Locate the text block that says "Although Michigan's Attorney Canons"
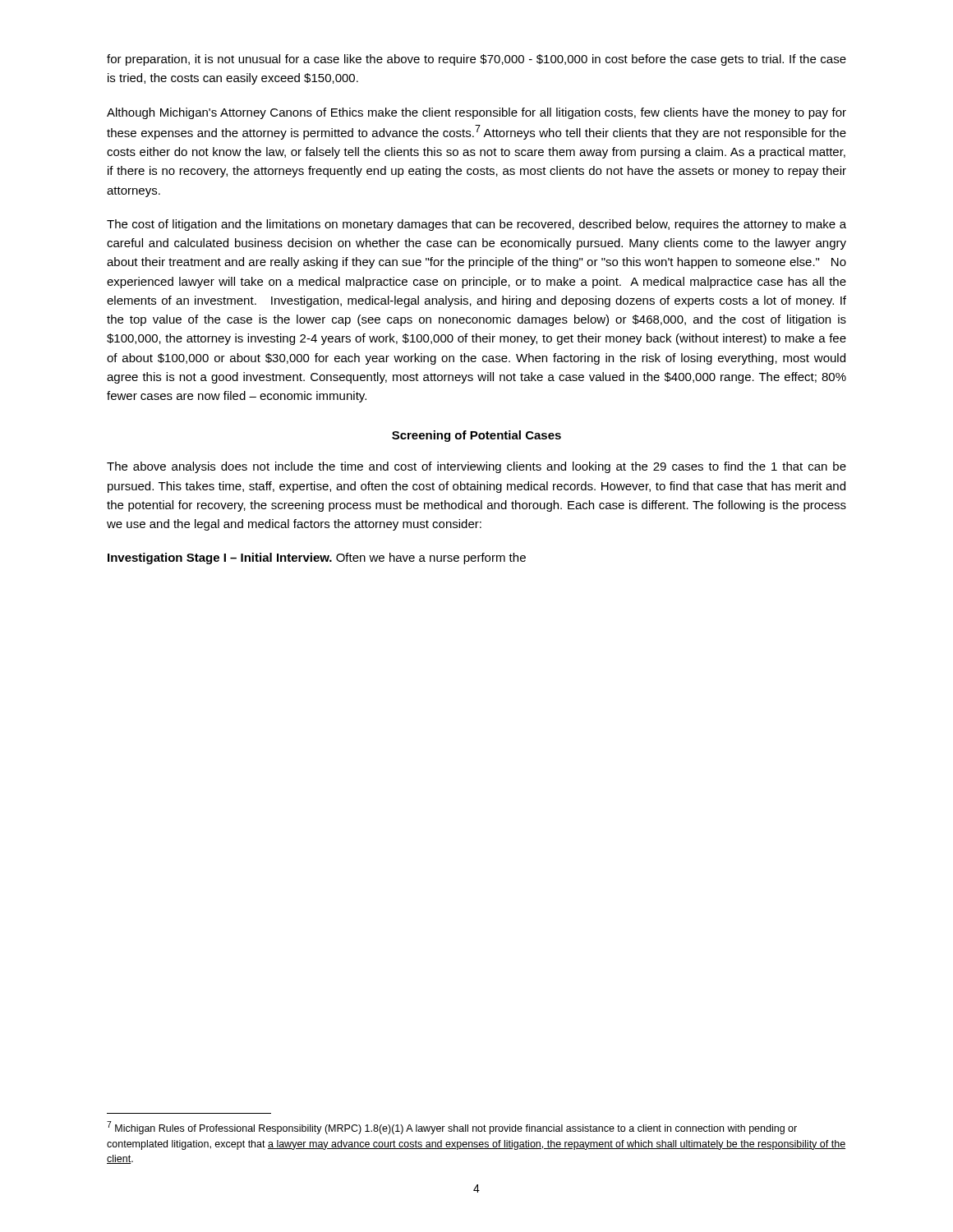953x1232 pixels. pos(476,151)
